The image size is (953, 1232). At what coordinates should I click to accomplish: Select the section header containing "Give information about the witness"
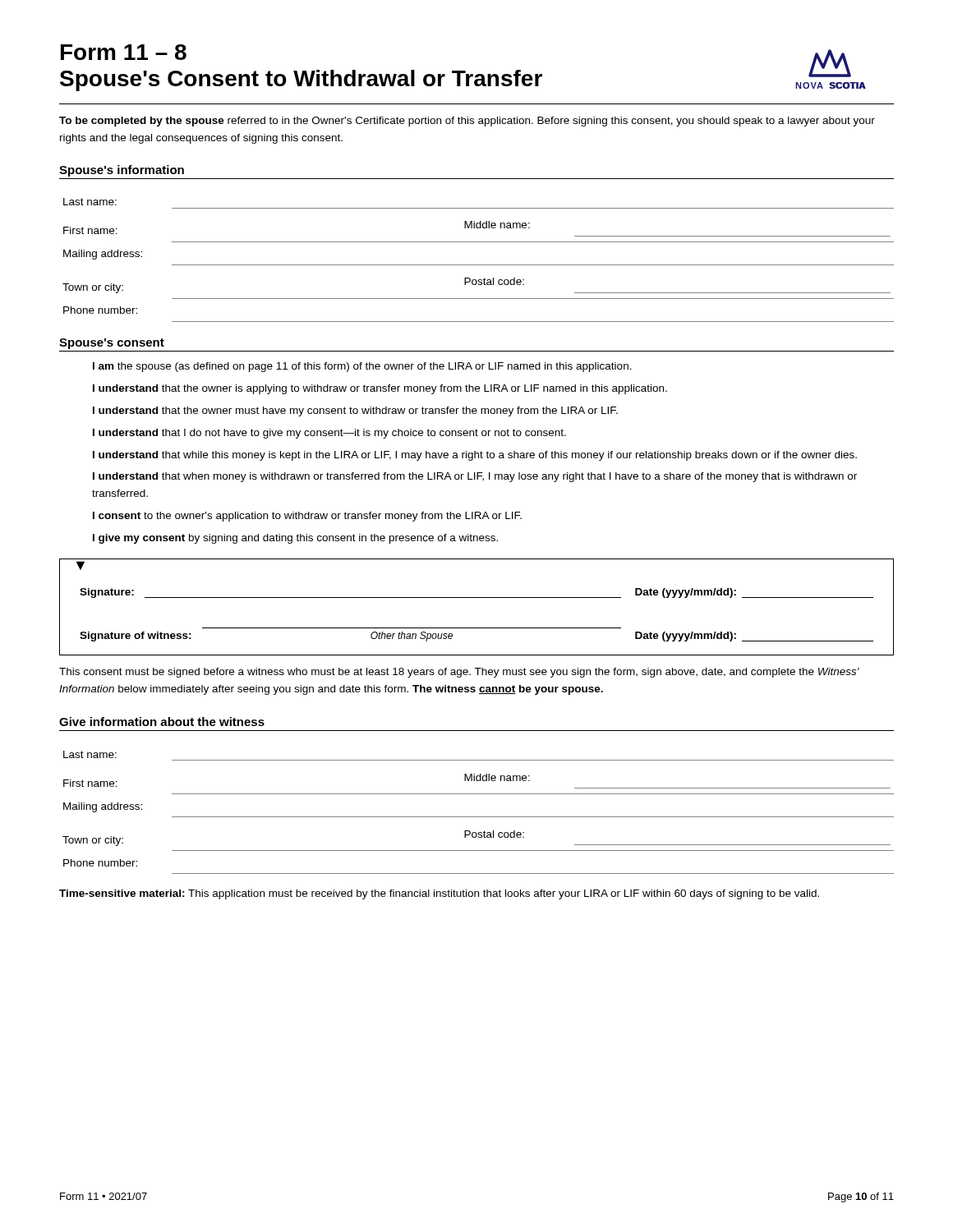(162, 722)
